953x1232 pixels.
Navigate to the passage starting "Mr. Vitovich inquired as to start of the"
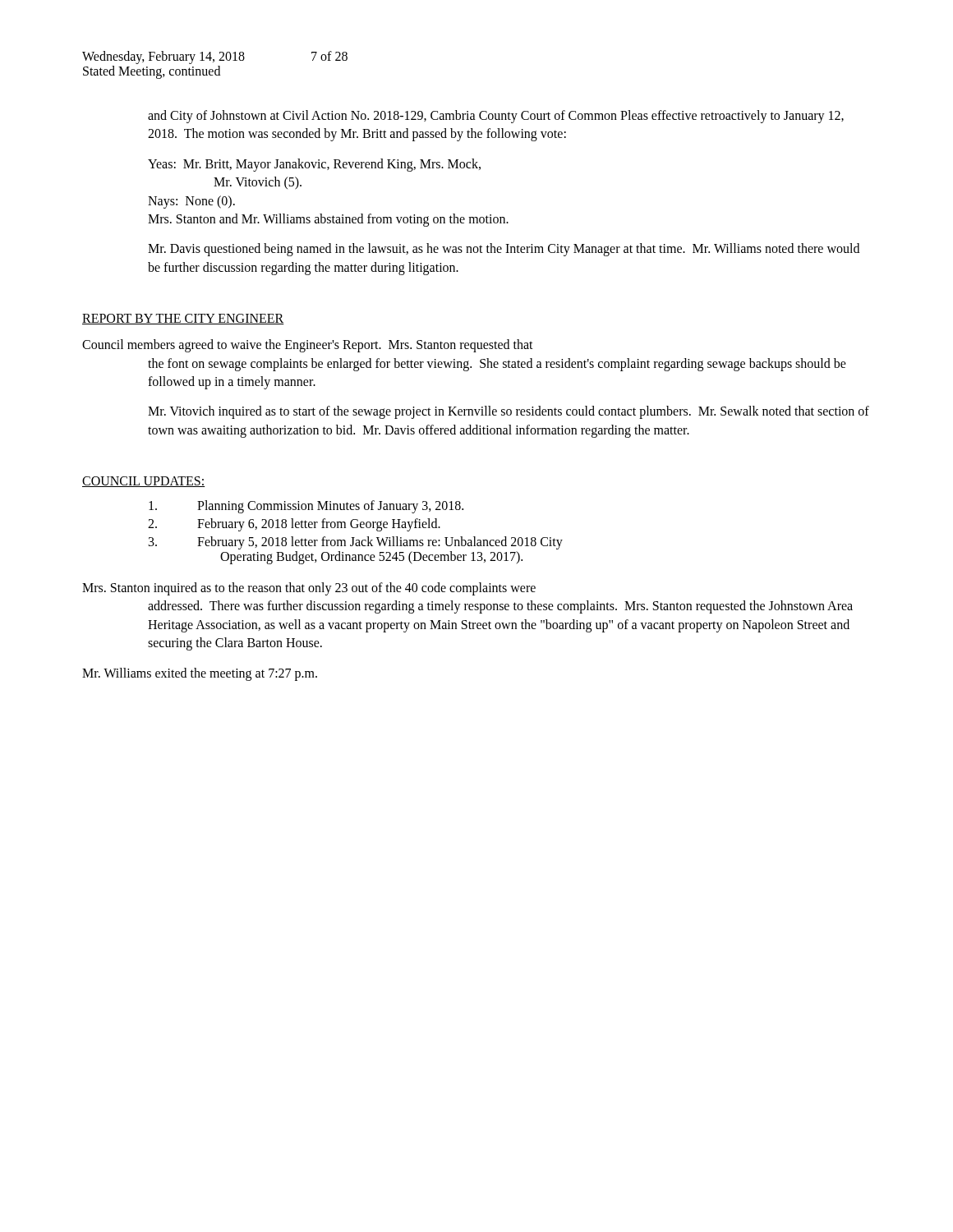point(509,421)
